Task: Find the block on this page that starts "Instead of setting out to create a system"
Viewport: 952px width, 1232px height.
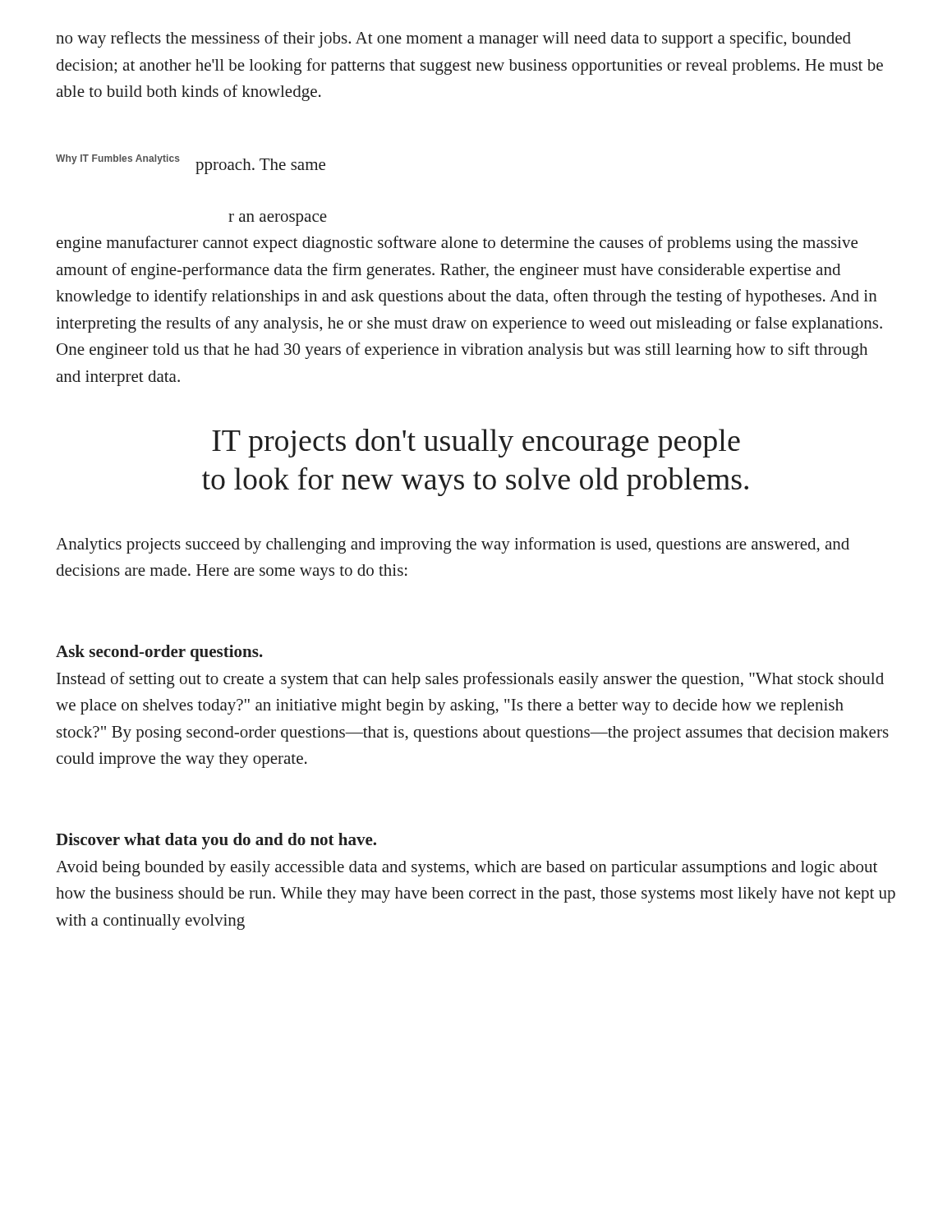Action: pos(476,719)
